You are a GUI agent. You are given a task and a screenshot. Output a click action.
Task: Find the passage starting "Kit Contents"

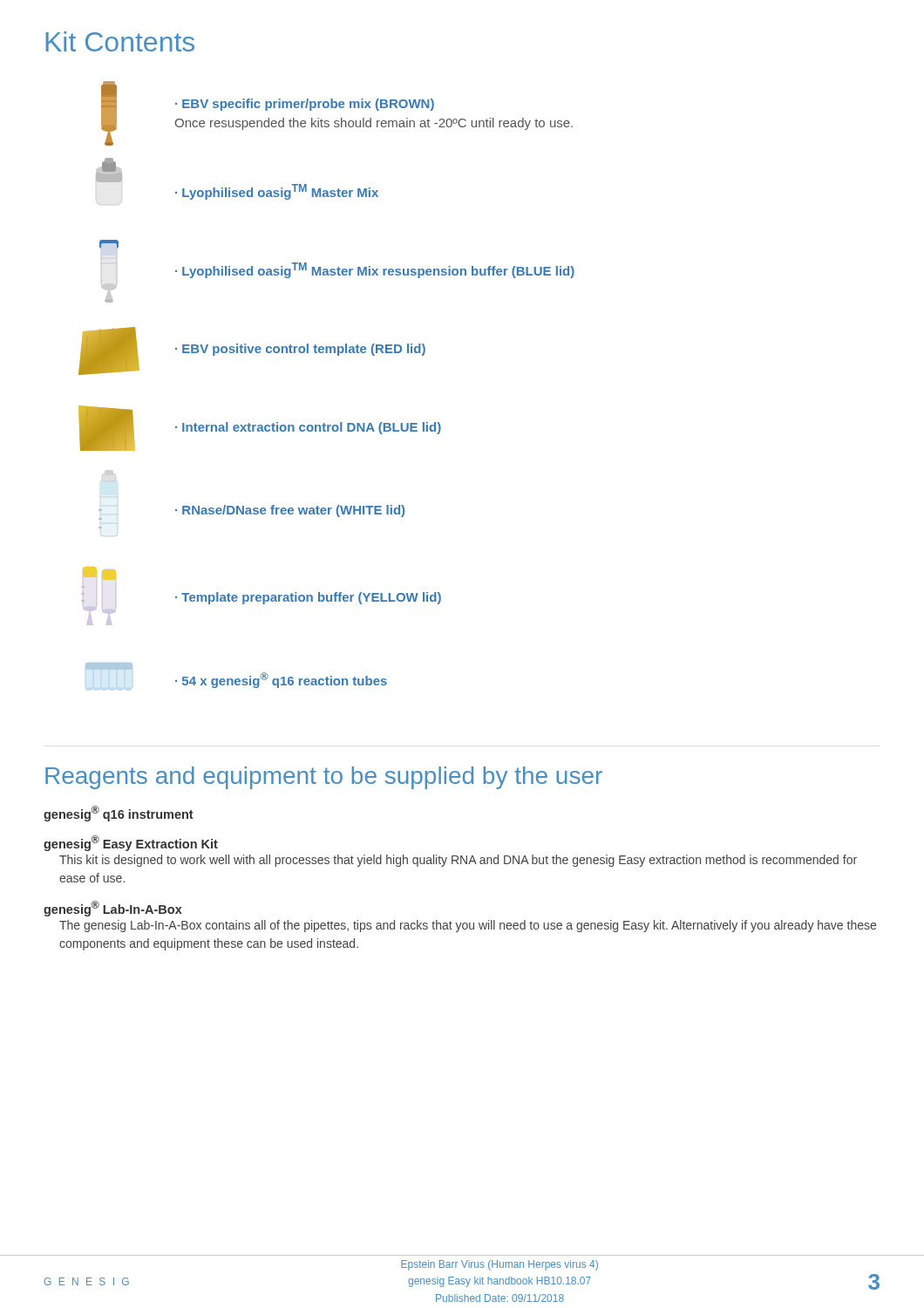point(120,42)
